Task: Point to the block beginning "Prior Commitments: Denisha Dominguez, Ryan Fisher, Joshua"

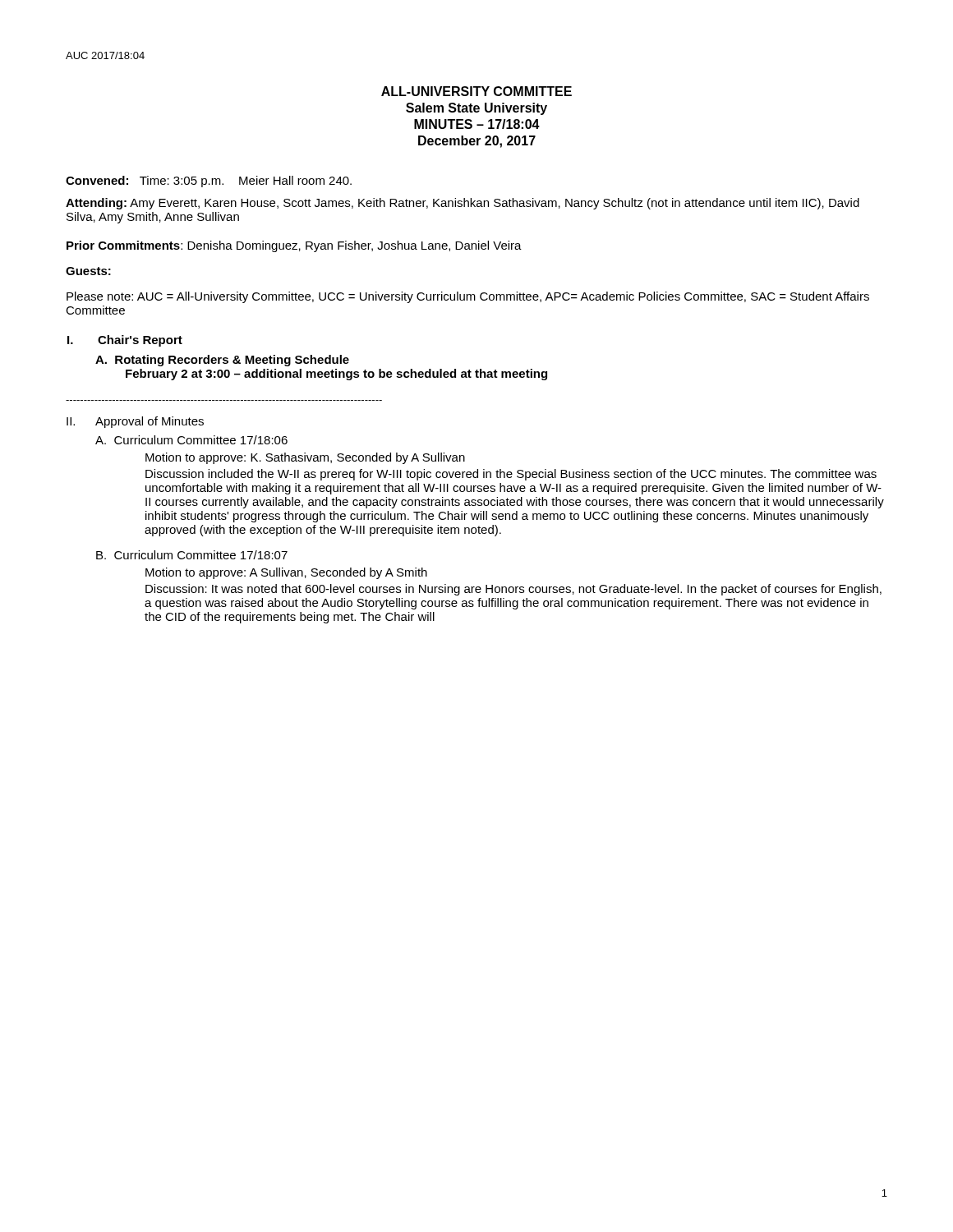Action: [x=293, y=245]
